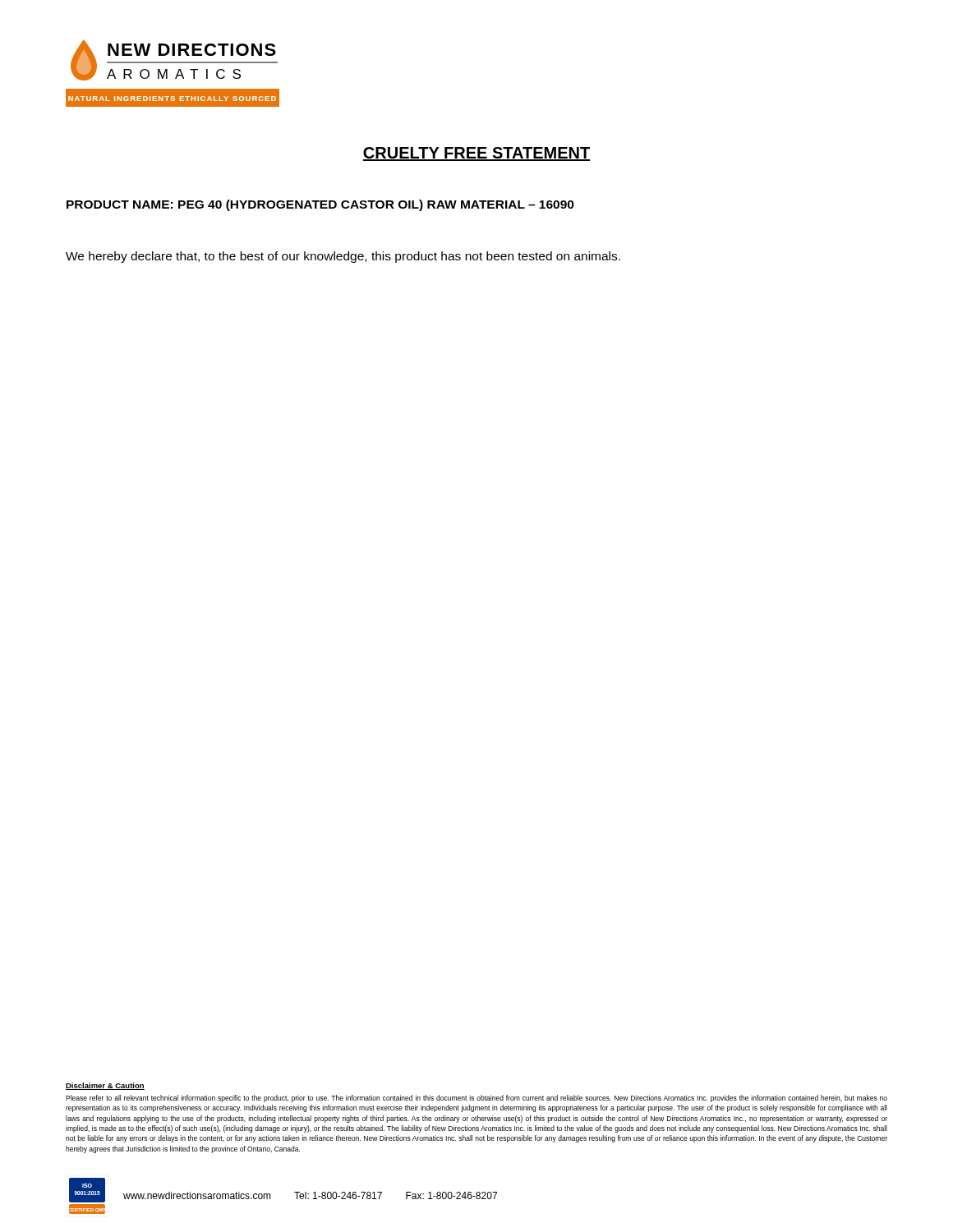Image resolution: width=953 pixels, height=1232 pixels.
Task: Select a logo
Action: pos(173,80)
